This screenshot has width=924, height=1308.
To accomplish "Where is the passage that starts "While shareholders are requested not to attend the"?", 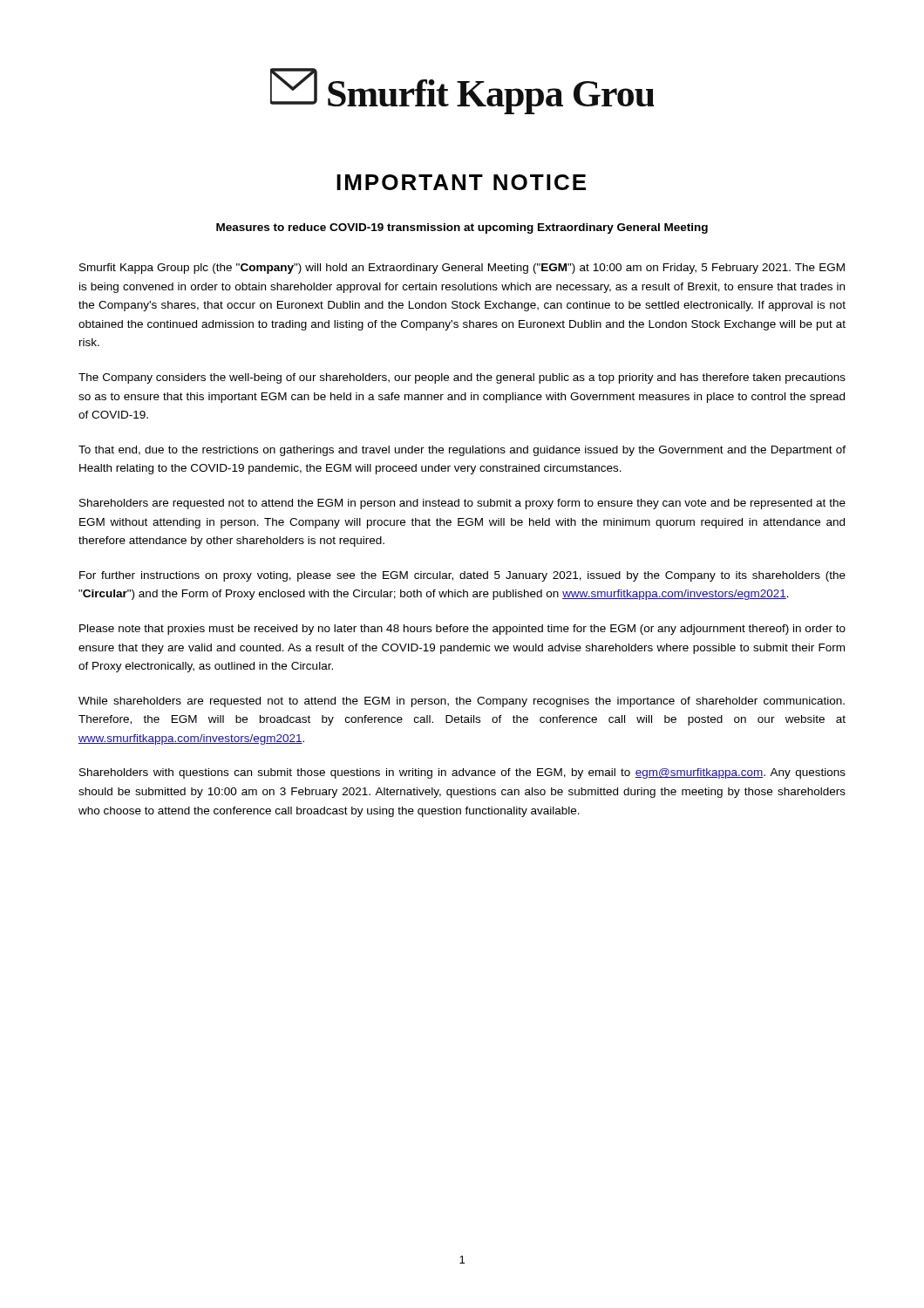I will [x=462, y=719].
